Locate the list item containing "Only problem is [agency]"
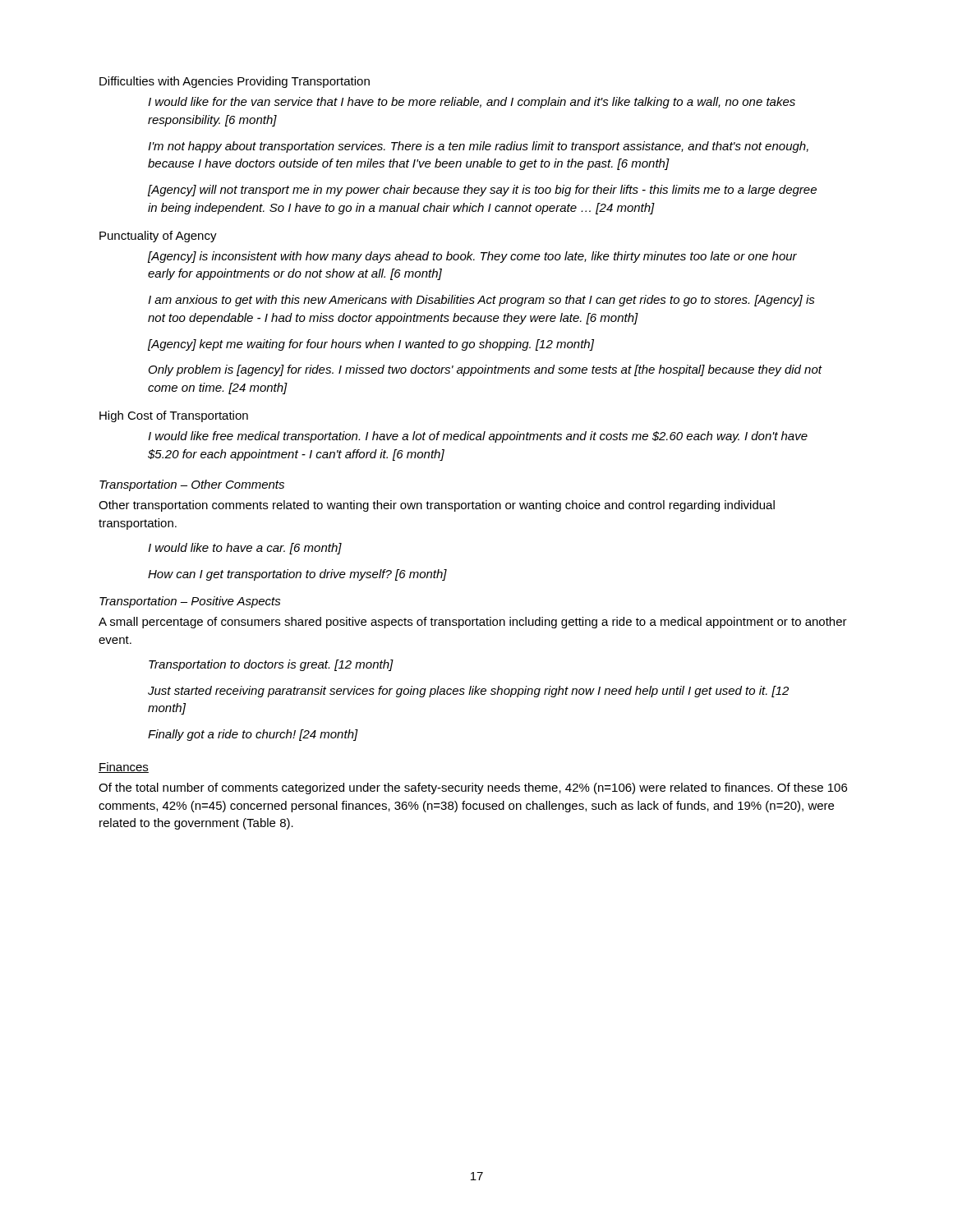Viewport: 953px width, 1232px height. click(485, 378)
